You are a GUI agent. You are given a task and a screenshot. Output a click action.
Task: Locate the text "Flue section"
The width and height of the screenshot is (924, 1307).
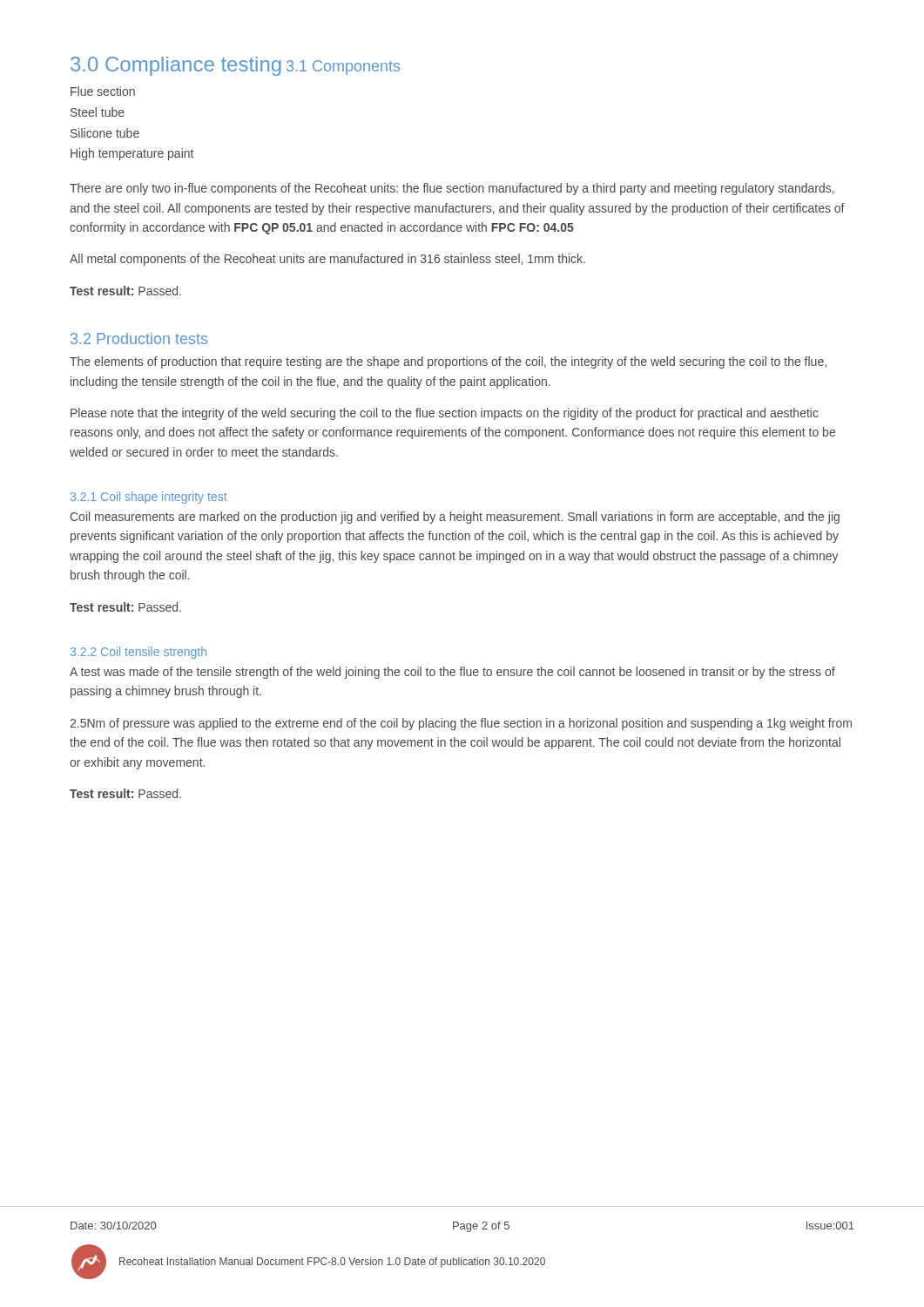[x=103, y=91]
